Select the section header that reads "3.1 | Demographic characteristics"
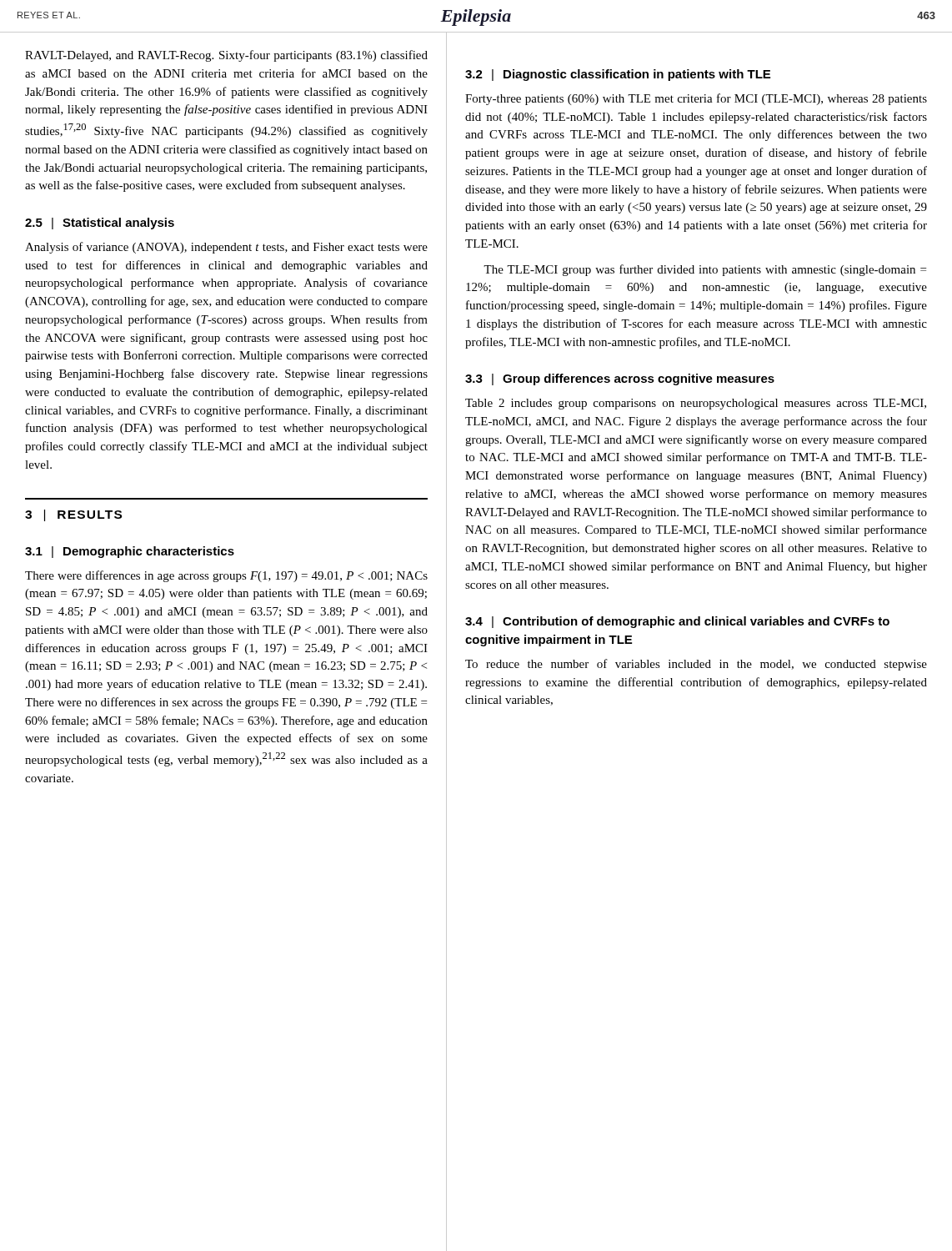This screenshot has width=952, height=1251. [130, 551]
